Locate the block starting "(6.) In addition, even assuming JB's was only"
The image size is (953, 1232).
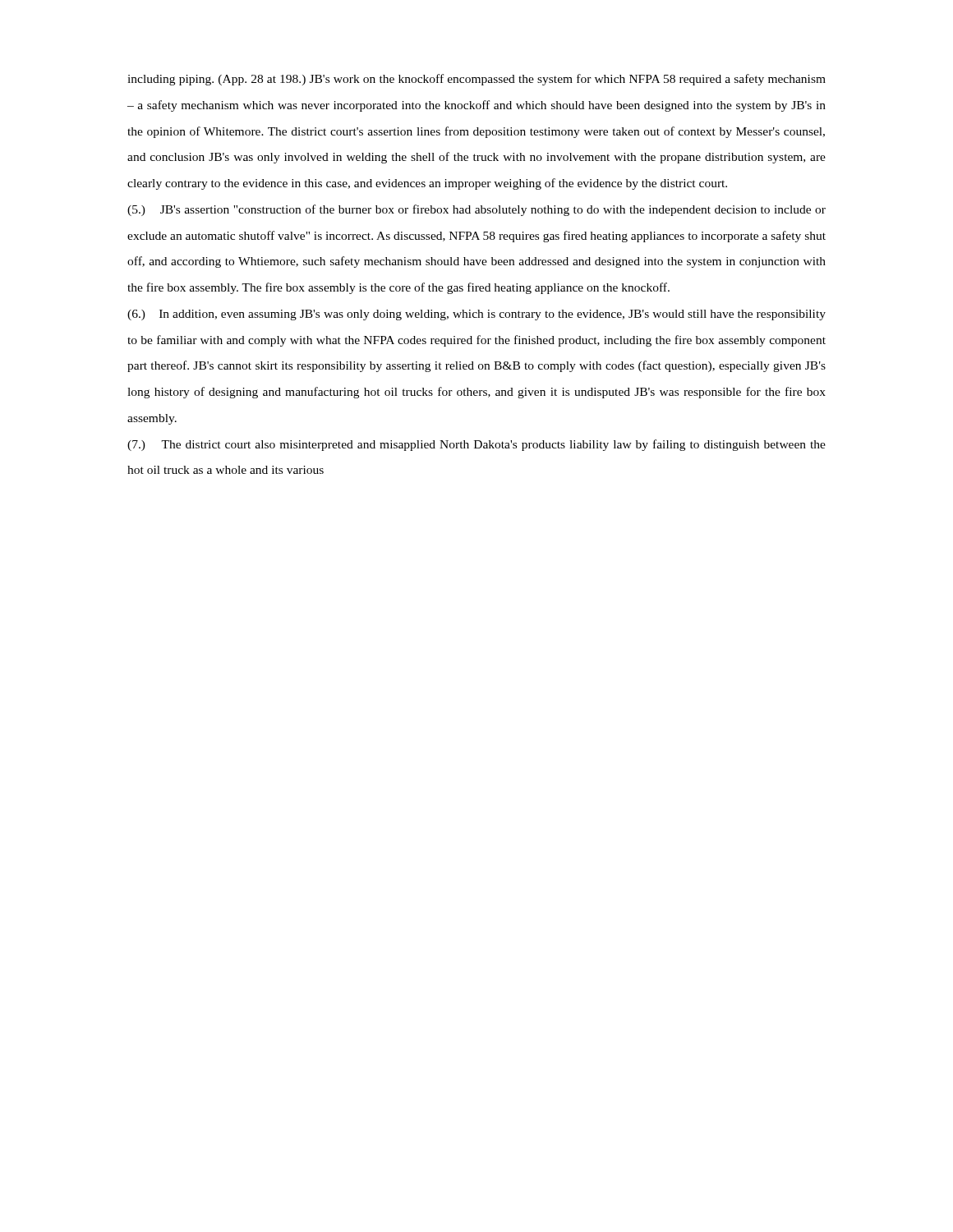coord(476,366)
